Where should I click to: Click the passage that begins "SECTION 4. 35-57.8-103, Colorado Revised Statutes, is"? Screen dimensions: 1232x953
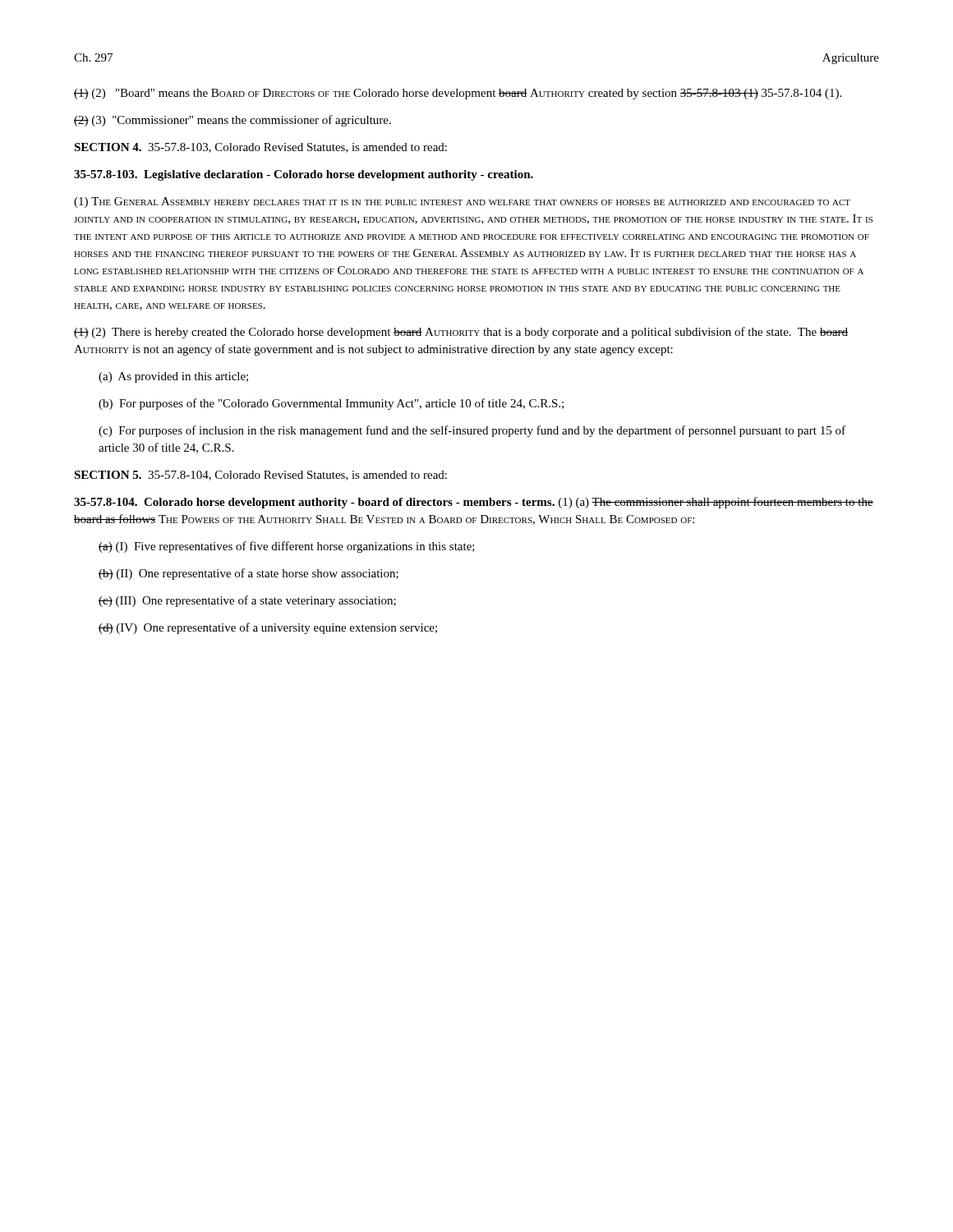point(260,148)
